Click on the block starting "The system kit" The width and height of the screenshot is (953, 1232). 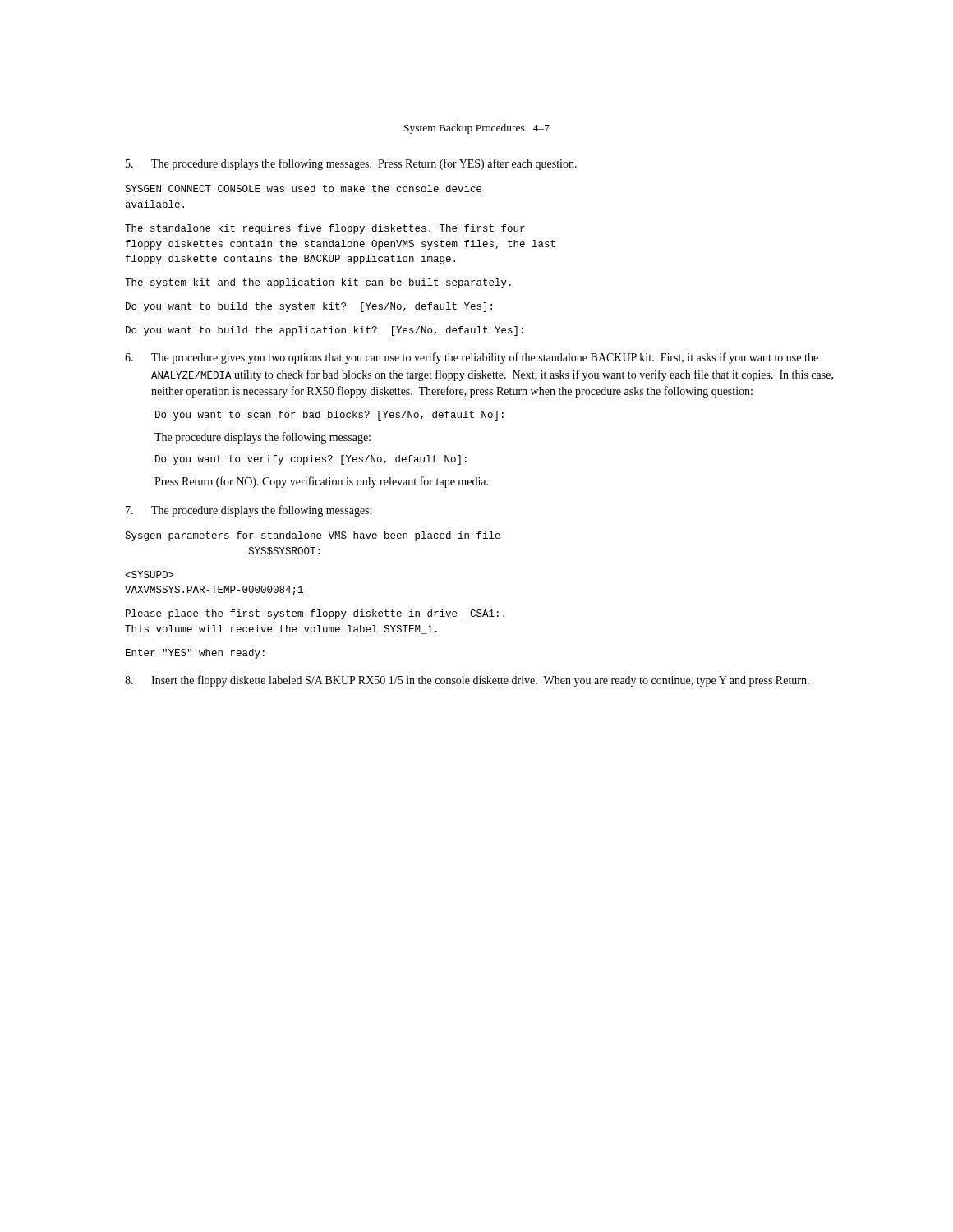[319, 283]
